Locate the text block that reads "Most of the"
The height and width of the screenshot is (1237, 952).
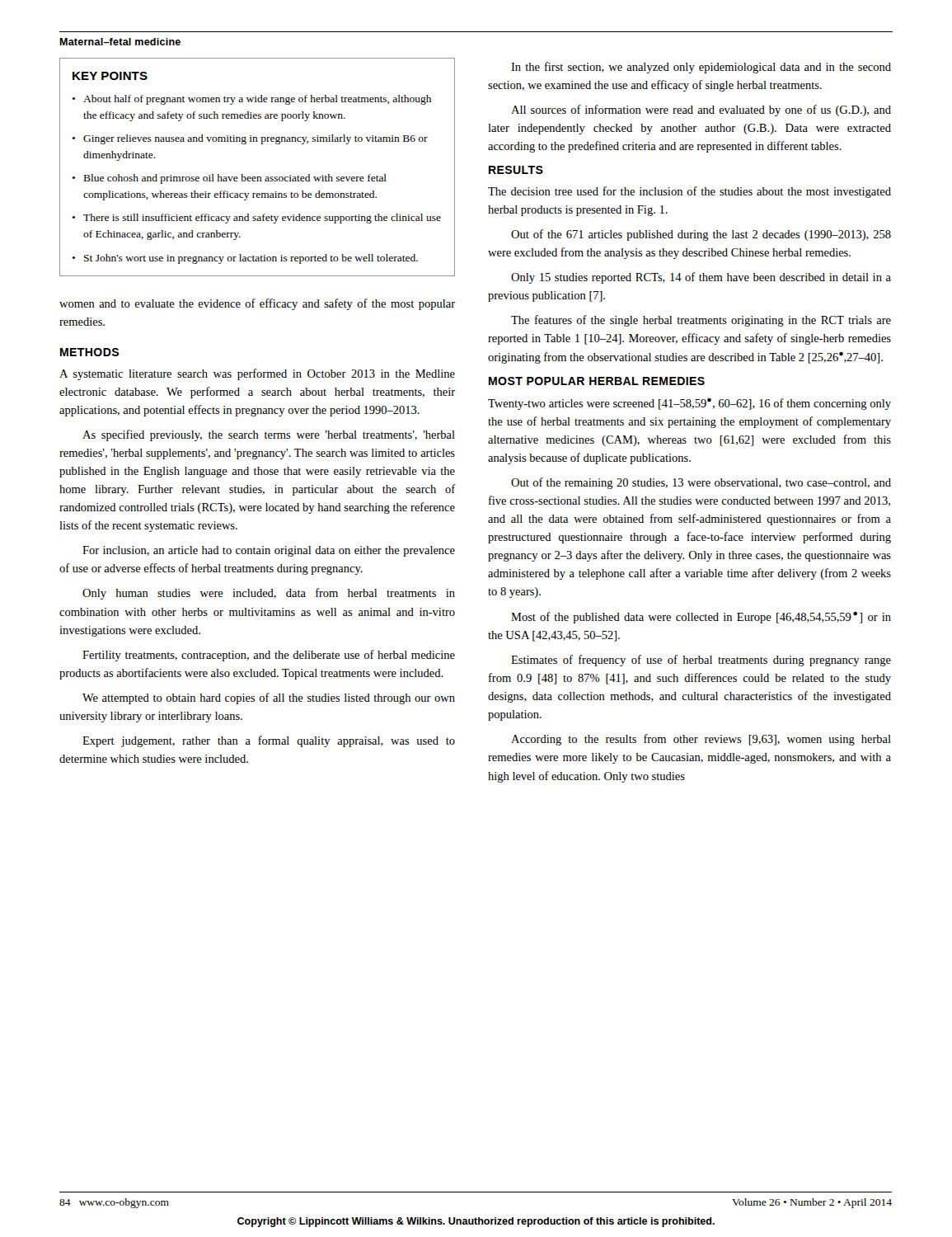(x=689, y=625)
